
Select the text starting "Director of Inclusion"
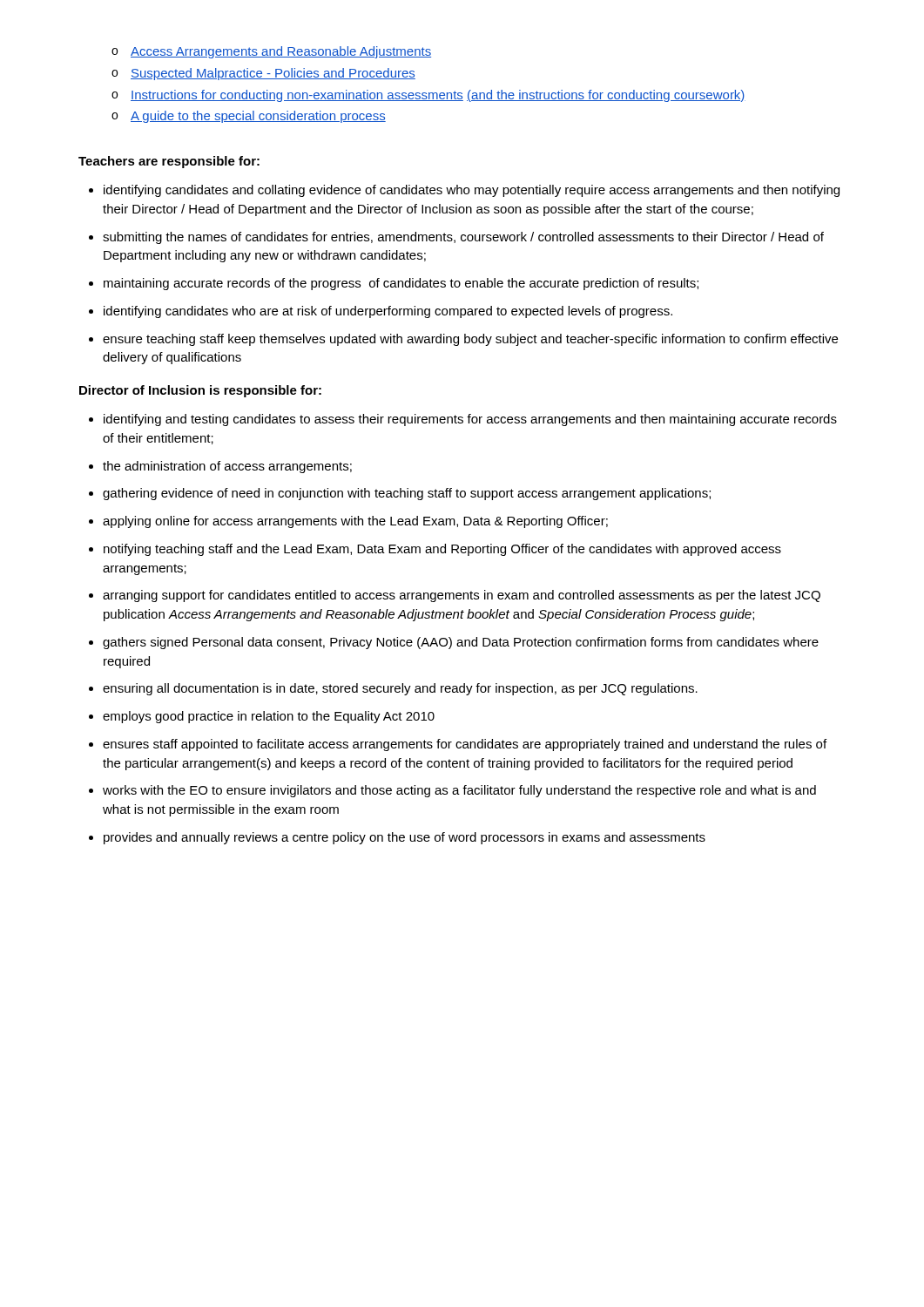[200, 390]
